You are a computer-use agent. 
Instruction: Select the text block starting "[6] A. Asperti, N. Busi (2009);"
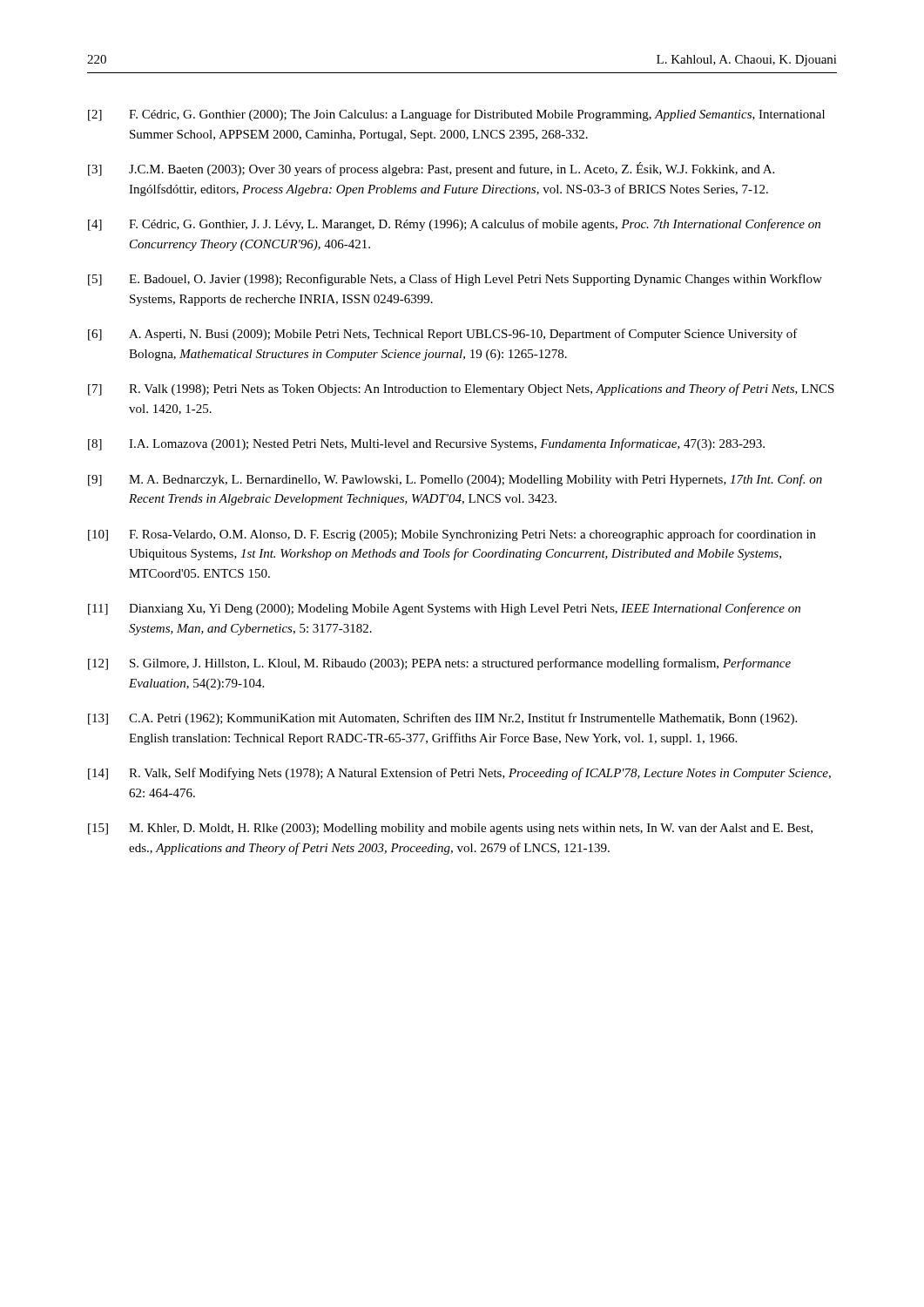(x=462, y=344)
